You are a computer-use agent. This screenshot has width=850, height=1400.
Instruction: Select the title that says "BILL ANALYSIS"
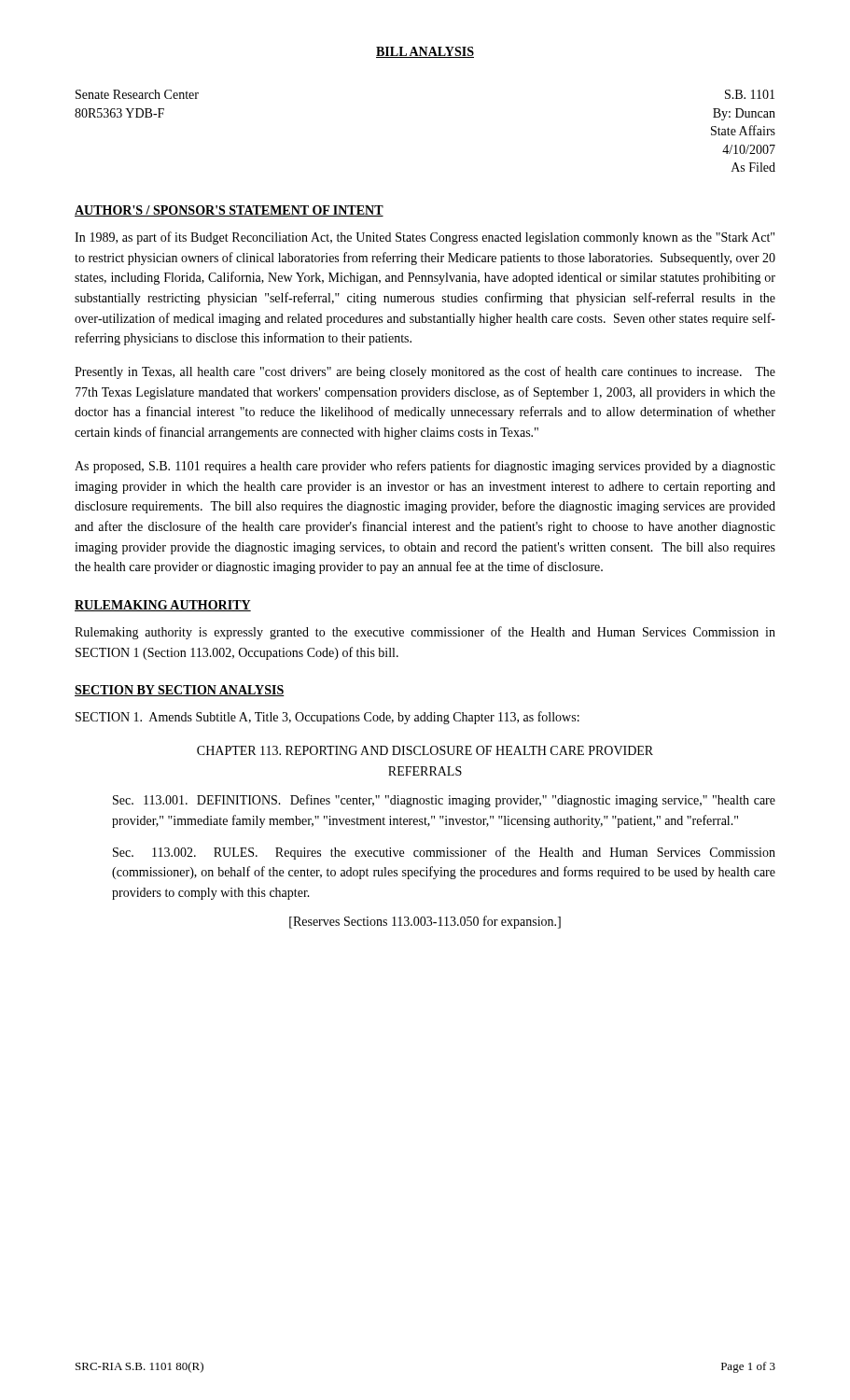point(425,52)
